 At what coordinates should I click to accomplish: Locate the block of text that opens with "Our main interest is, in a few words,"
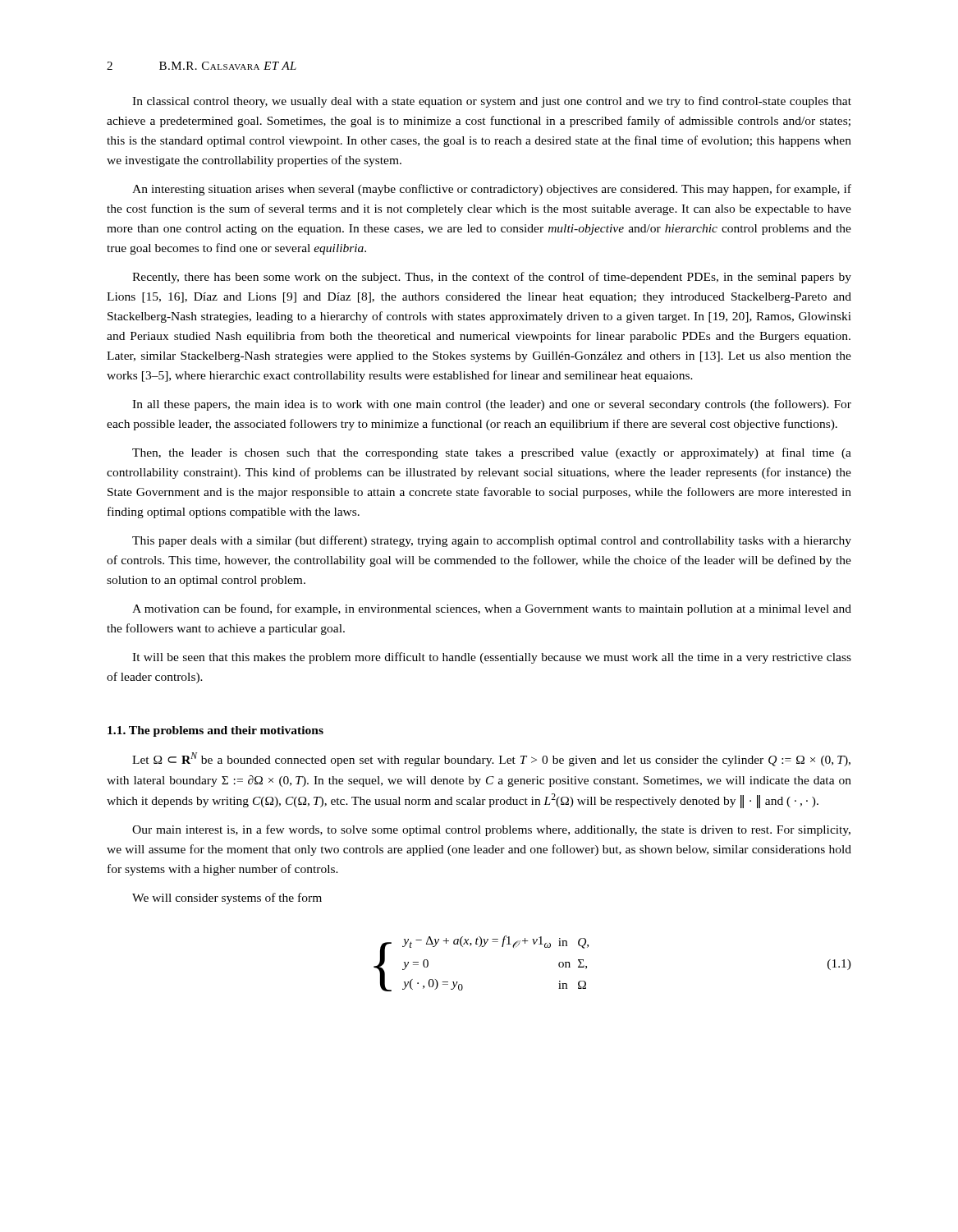[479, 849]
